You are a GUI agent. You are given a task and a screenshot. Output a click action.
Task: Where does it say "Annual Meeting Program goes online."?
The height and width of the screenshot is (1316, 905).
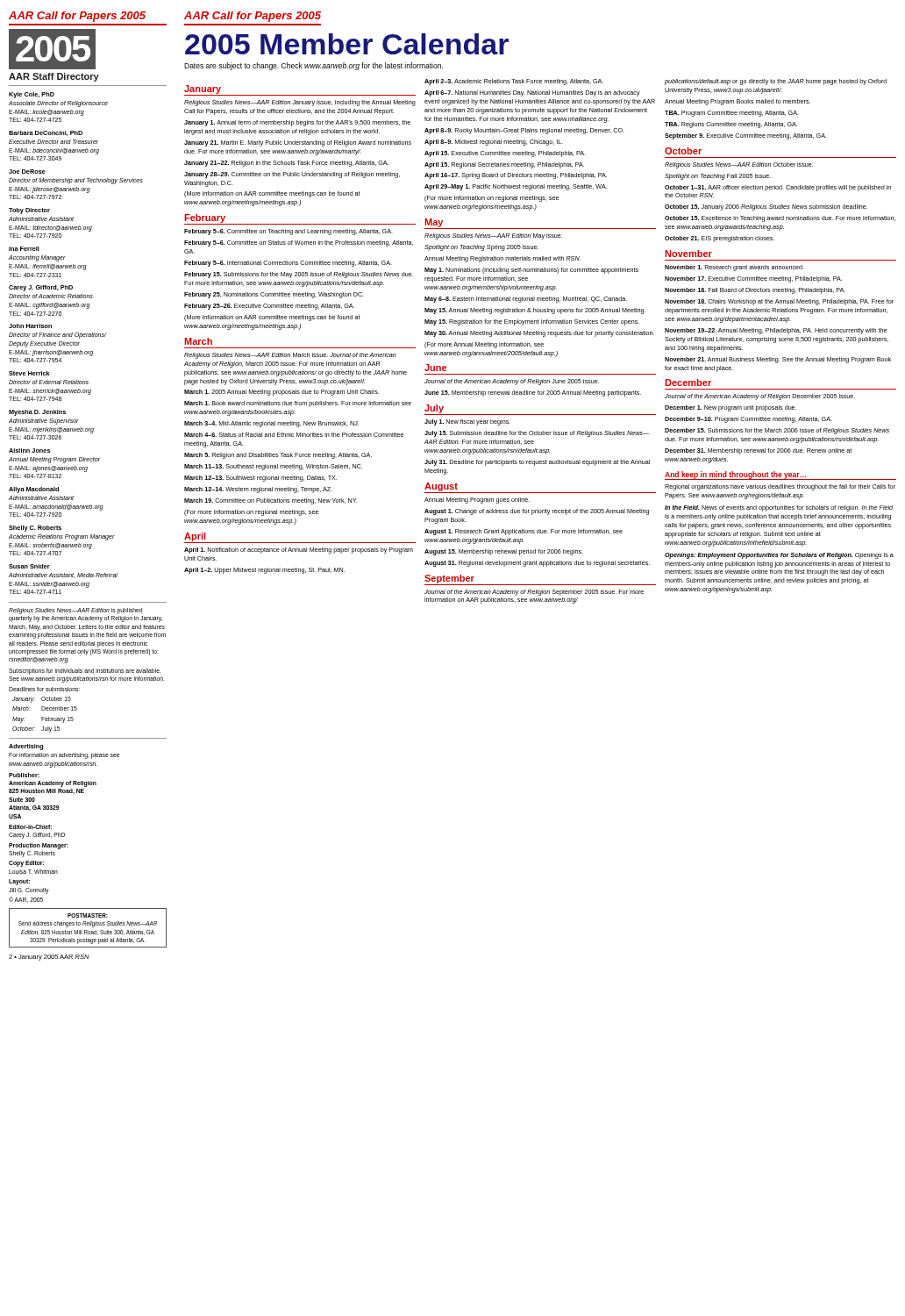tap(477, 500)
